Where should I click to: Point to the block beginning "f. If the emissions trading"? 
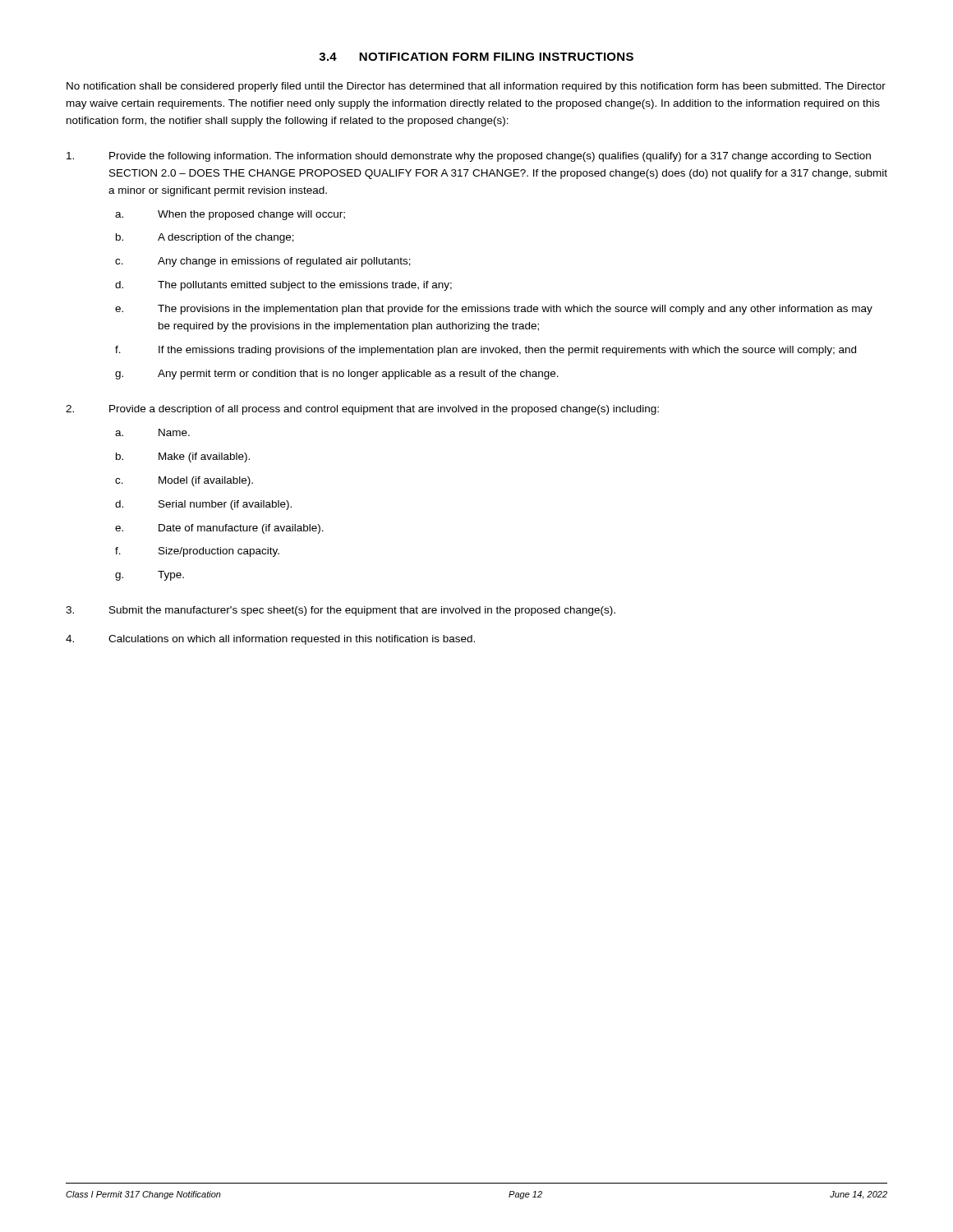(x=498, y=350)
